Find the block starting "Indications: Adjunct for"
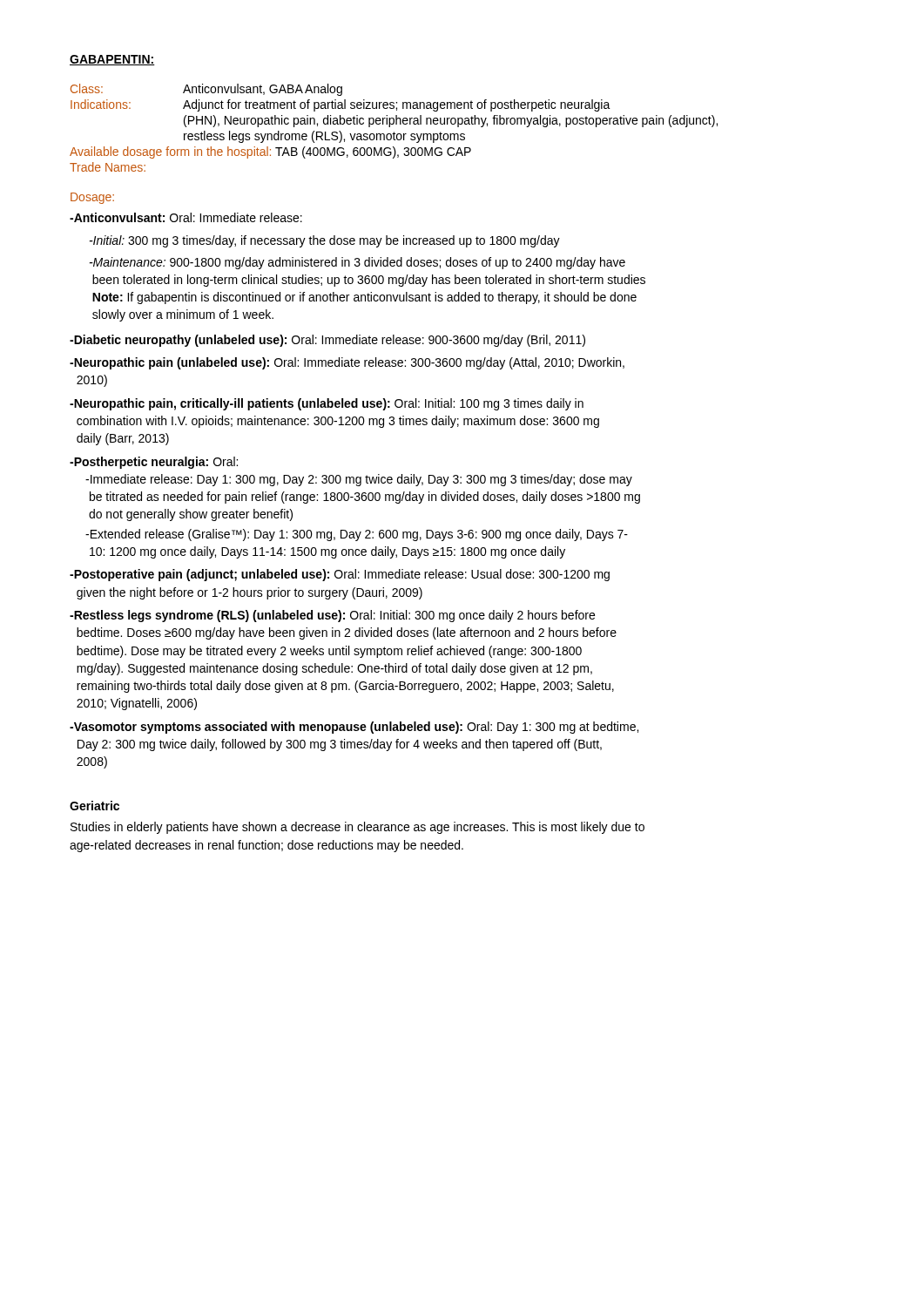Viewport: 924px width, 1307px height. click(462, 120)
